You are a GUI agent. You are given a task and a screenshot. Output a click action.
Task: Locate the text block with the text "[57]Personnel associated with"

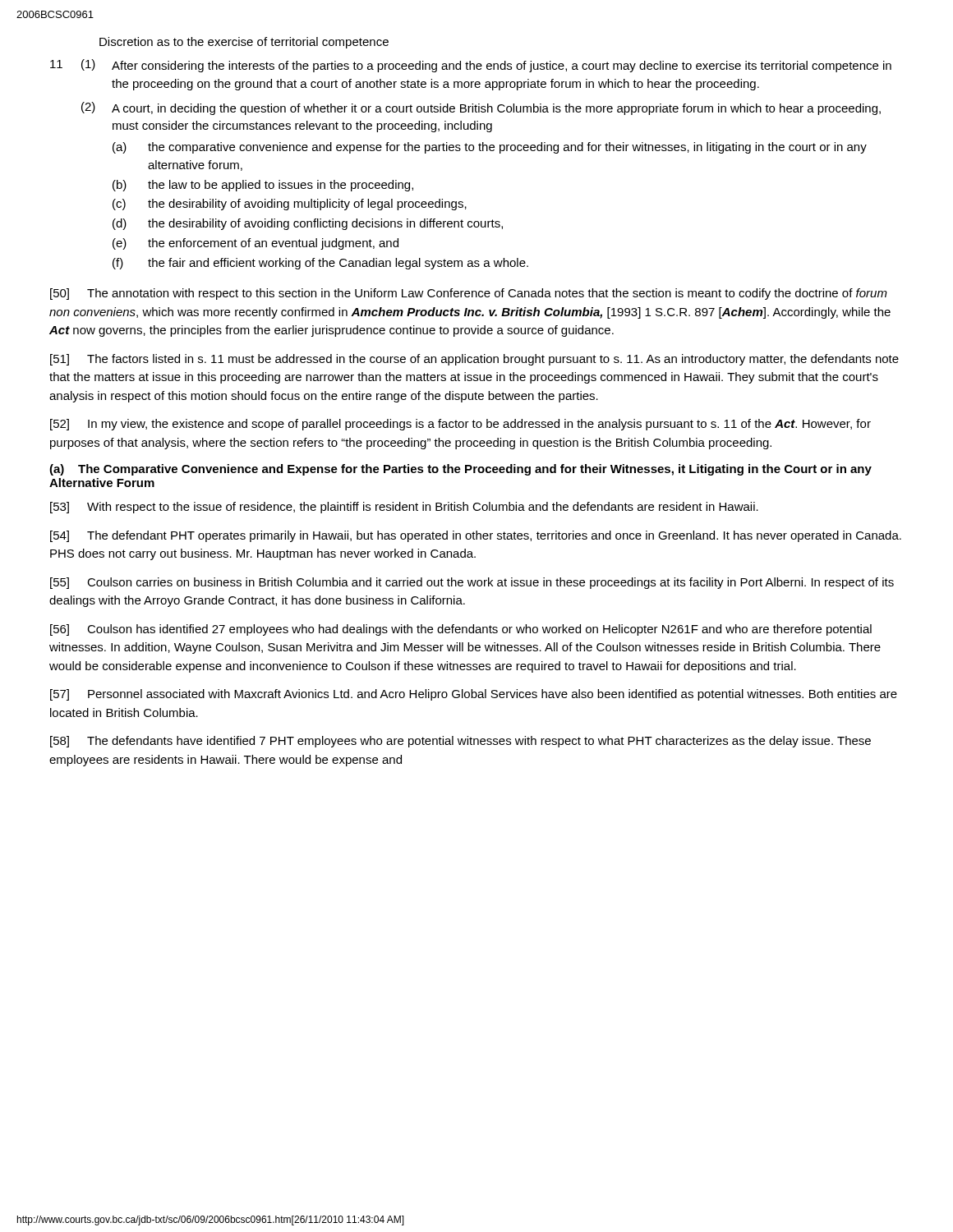pos(473,702)
